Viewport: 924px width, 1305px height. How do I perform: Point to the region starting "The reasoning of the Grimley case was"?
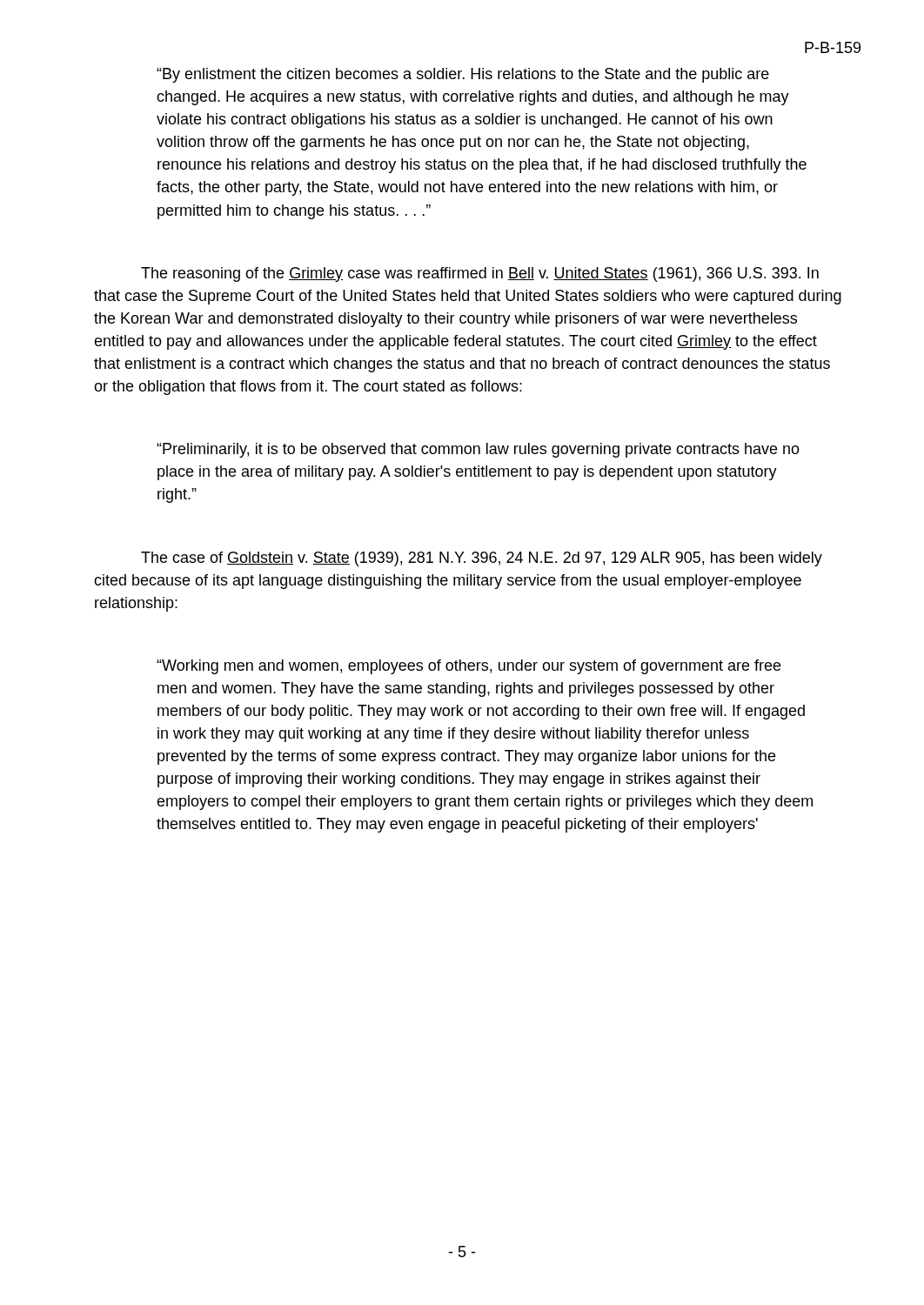(x=470, y=330)
